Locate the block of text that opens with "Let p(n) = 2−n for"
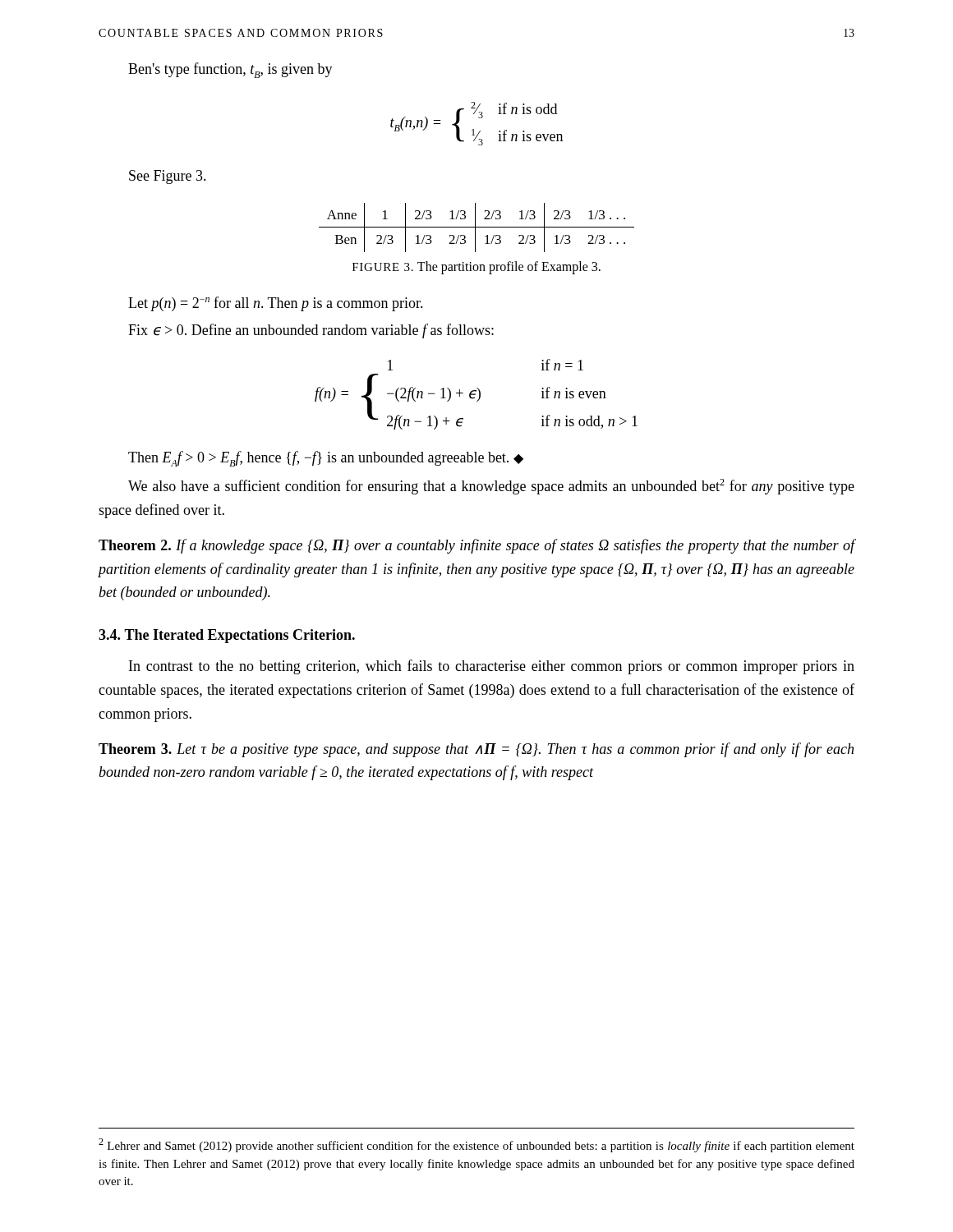This screenshot has height=1232, width=953. pos(276,302)
